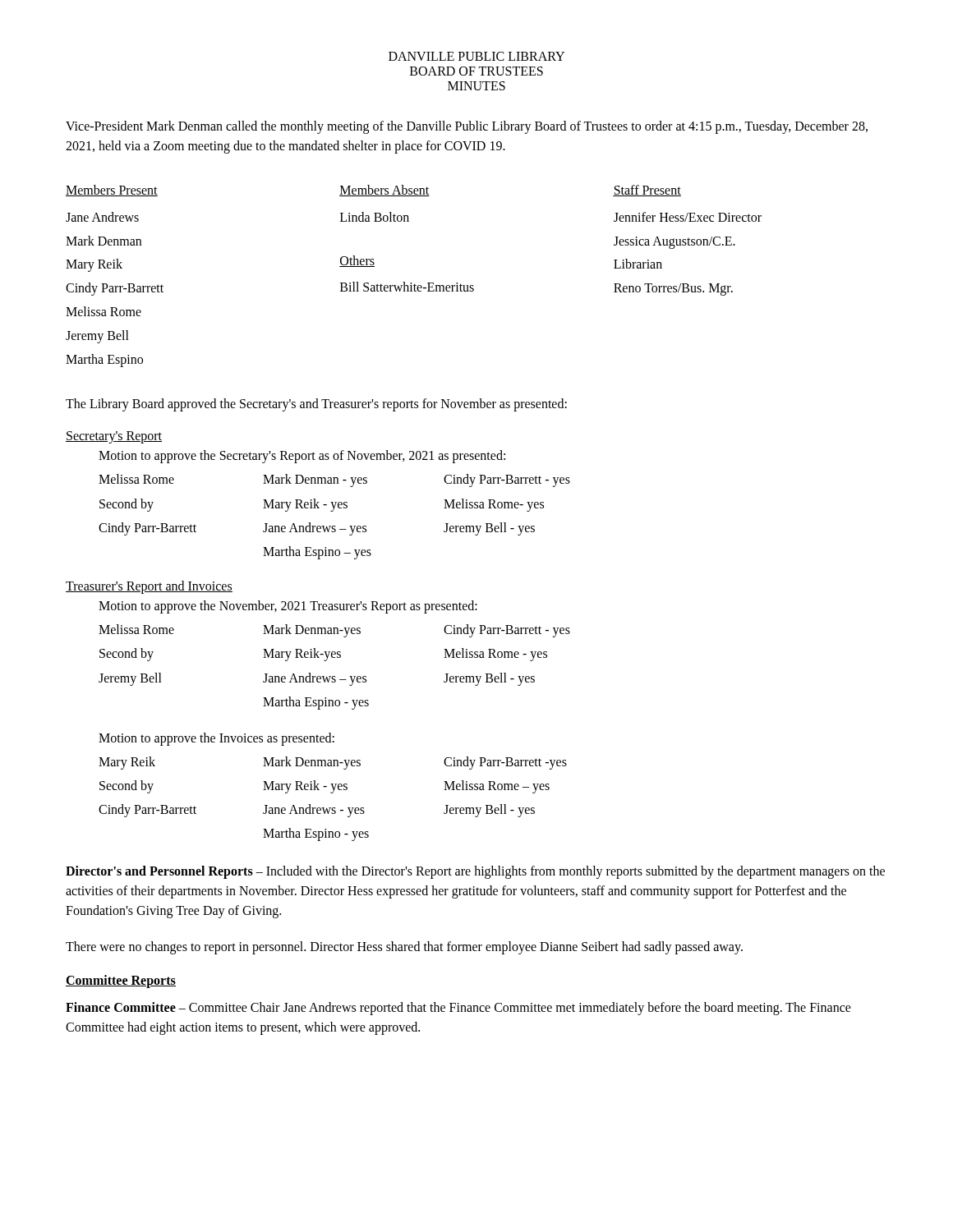Find the list item that says "Others Bill Satterwhite-Emeritus"
Screen dimensions: 1232x953
476,275
